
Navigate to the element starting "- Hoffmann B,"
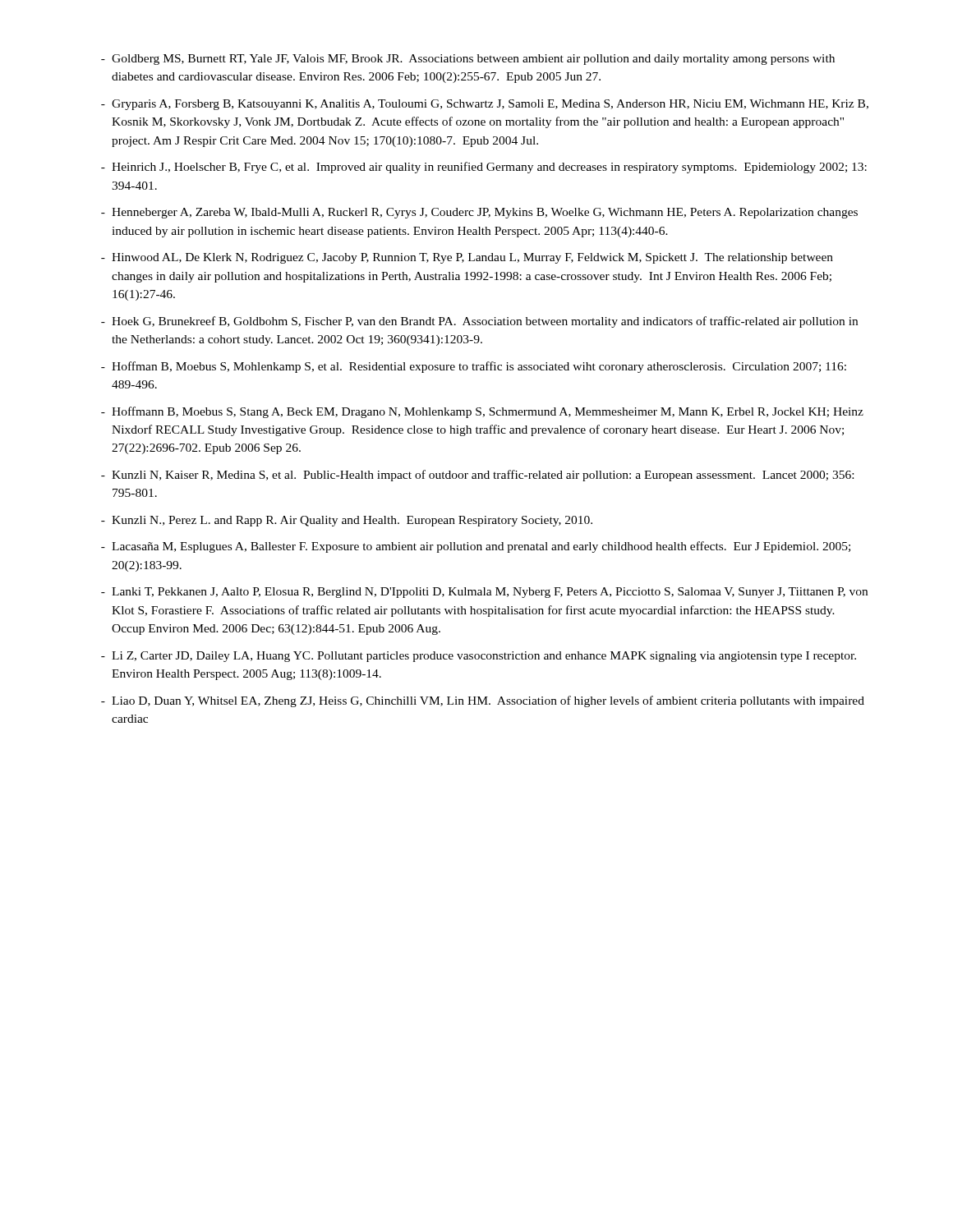point(476,430)
